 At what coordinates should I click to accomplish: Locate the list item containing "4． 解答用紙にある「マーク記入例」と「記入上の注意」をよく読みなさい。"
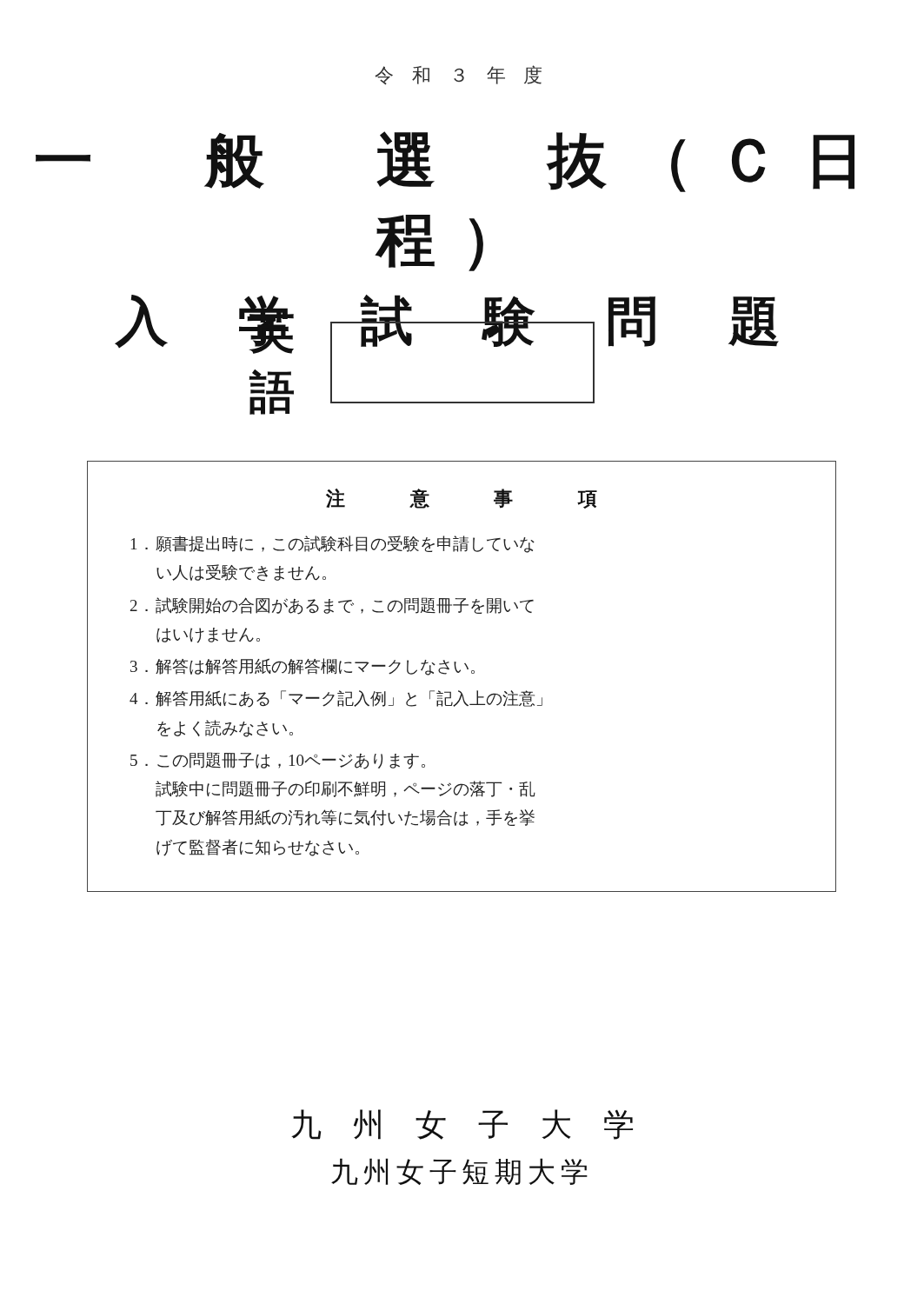pos(462,713)
